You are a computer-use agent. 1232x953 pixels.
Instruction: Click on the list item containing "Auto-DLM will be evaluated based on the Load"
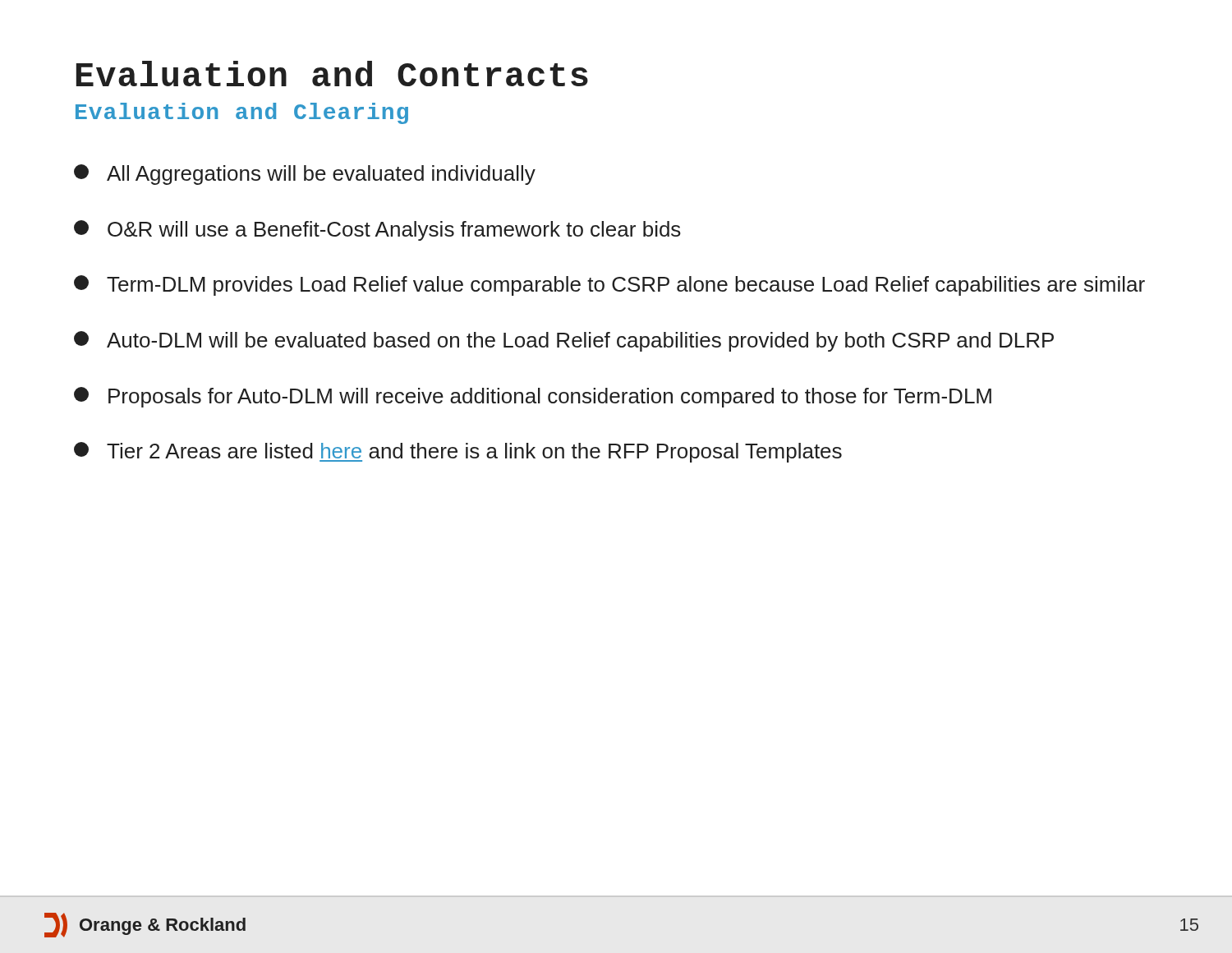tap(616, 341)
